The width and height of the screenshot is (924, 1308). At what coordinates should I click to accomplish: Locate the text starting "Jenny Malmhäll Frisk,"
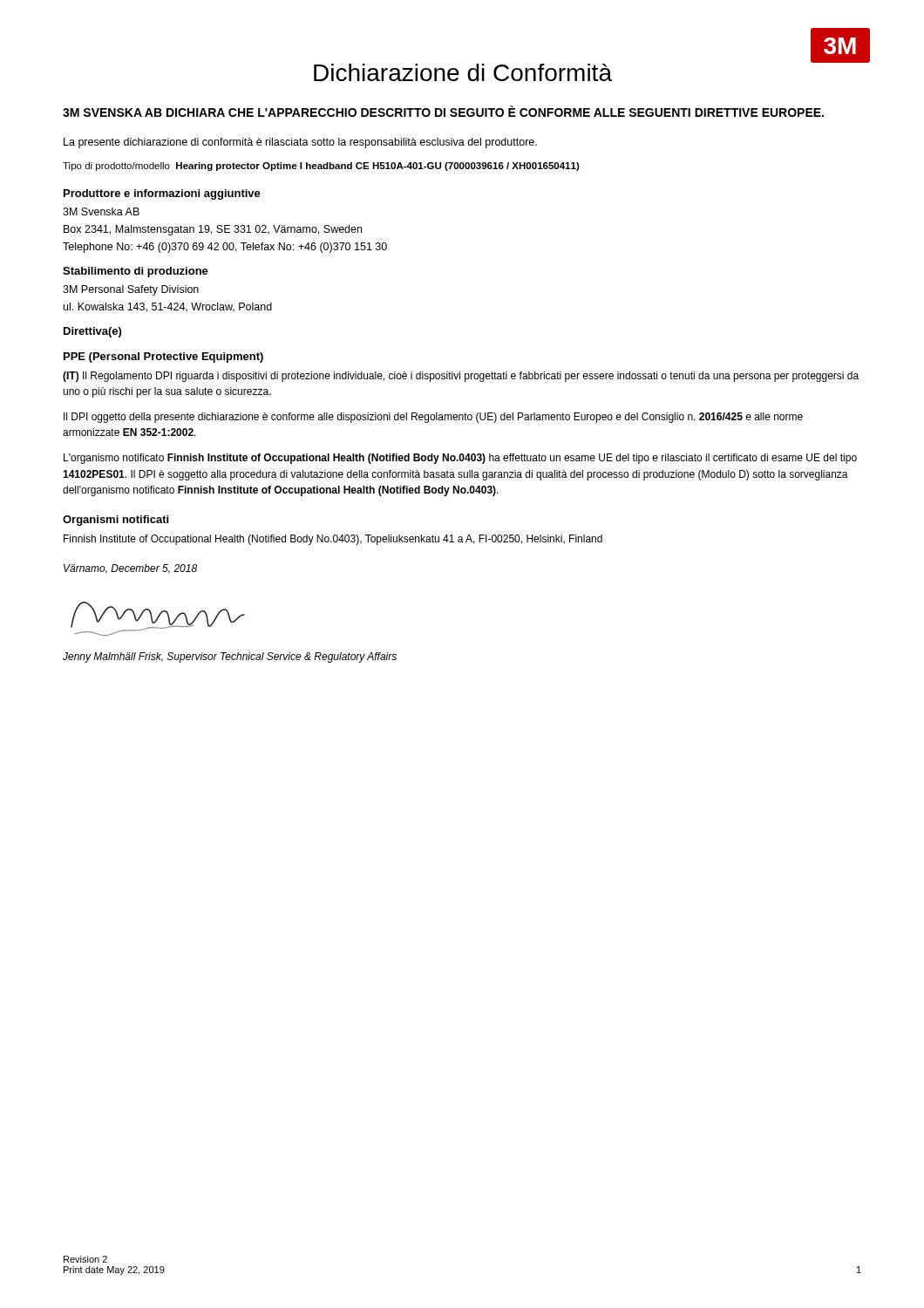230,657
